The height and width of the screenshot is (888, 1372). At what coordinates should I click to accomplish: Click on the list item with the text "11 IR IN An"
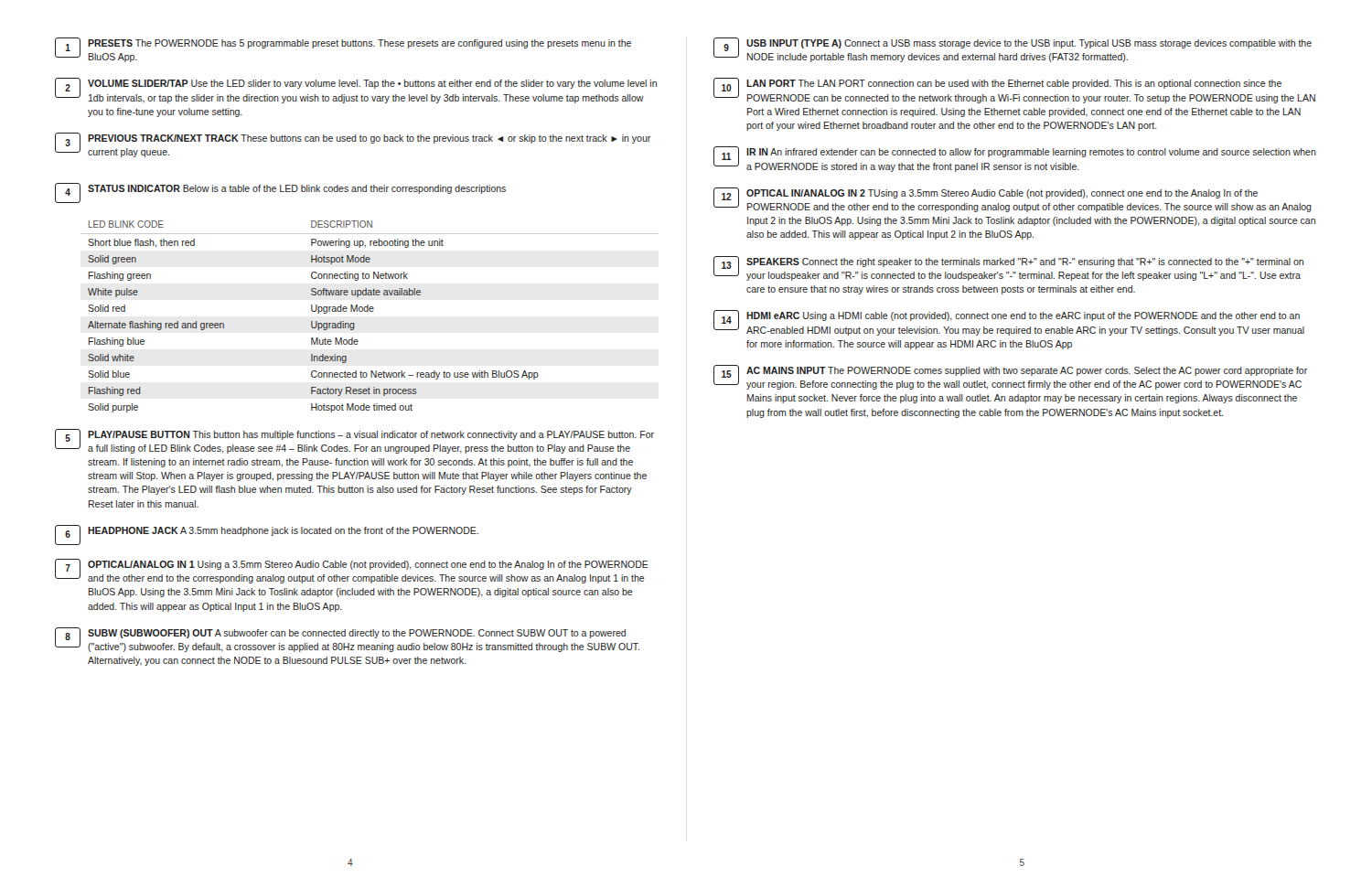pos(1015,160)
